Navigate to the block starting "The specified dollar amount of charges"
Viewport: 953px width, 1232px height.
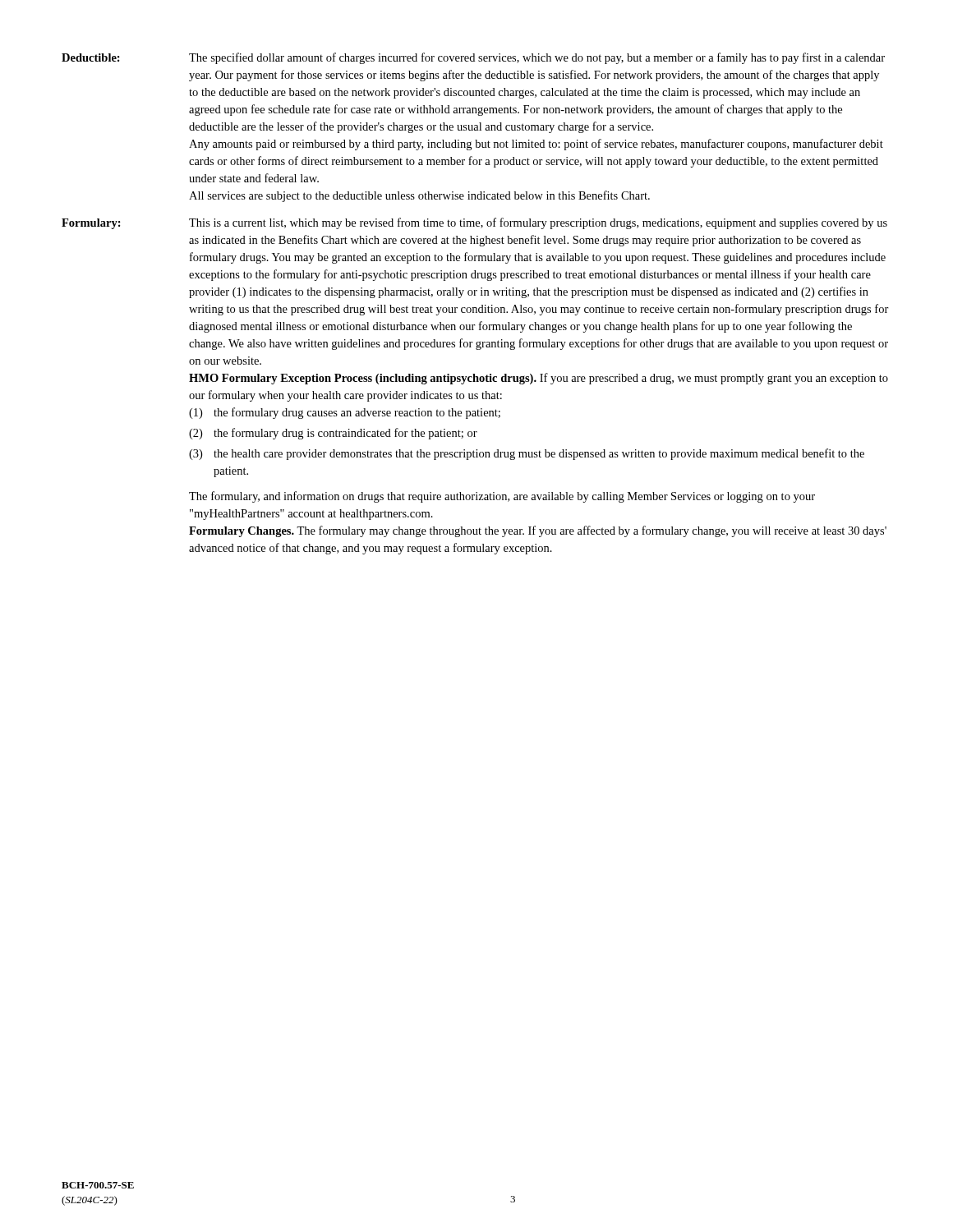(x=540, y=92)
